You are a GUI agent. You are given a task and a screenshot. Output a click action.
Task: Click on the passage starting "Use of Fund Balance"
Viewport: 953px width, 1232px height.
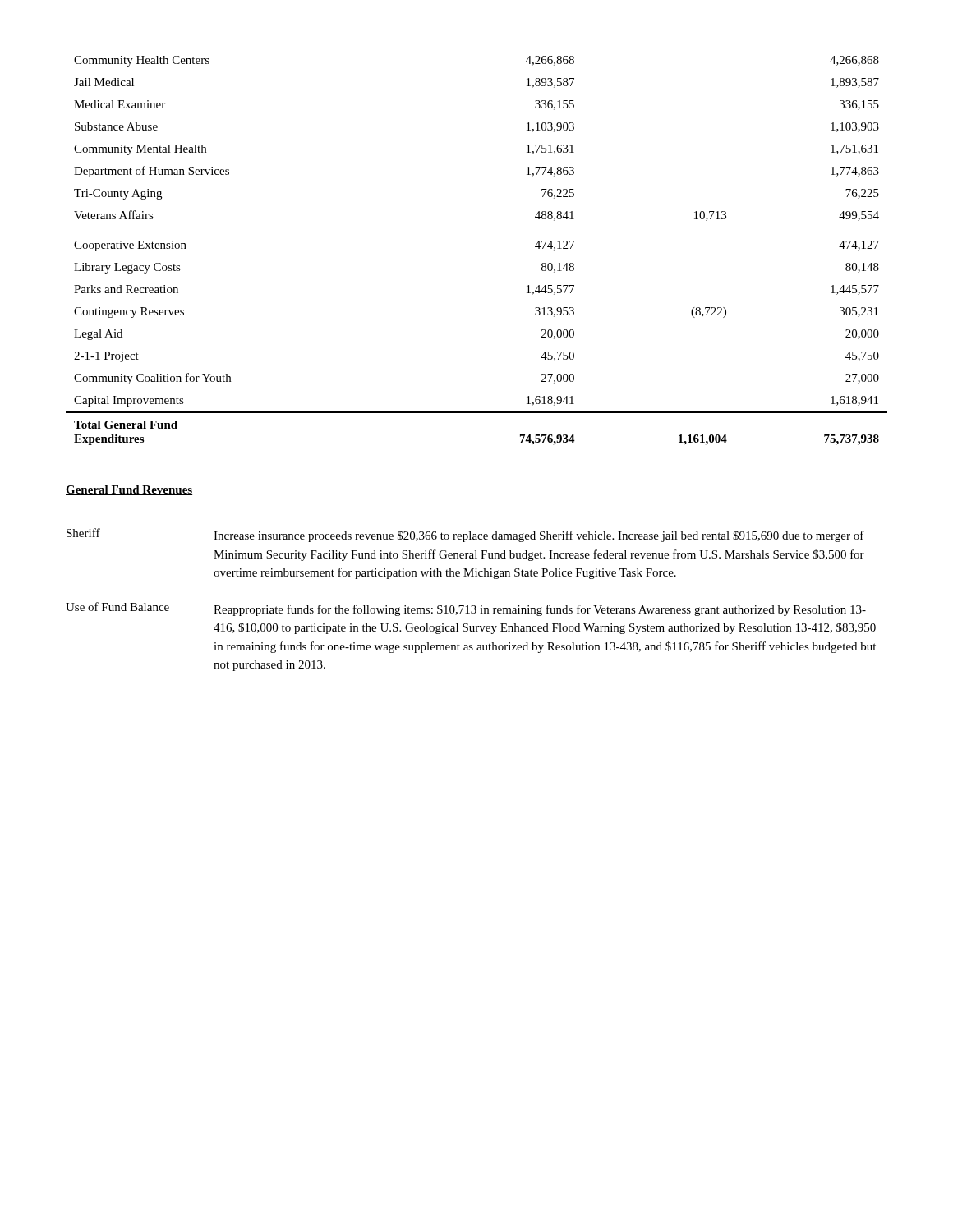pyautogui.click(x=118, y=607)
